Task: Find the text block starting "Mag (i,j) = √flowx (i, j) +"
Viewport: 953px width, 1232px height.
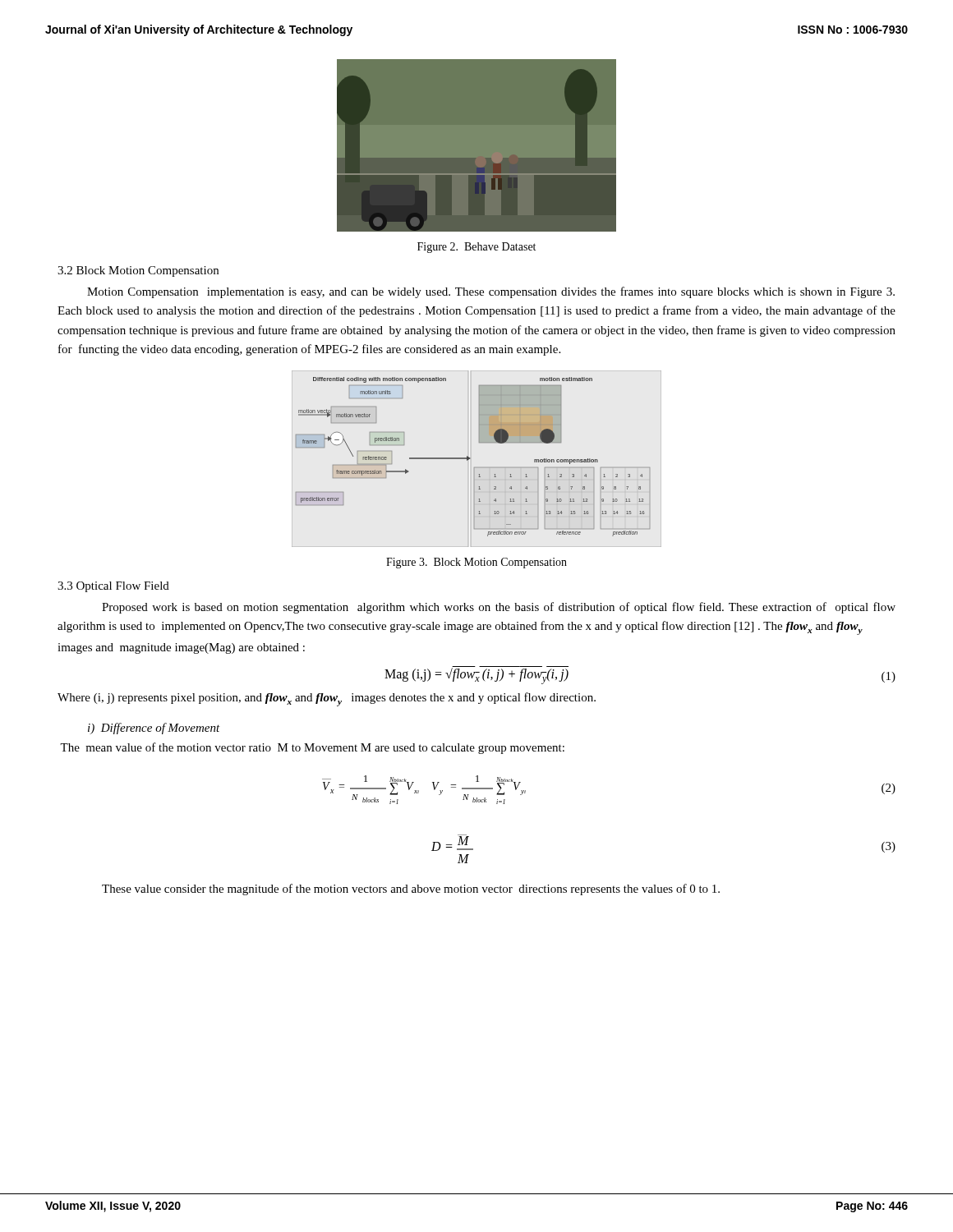Action: [509, 674]
